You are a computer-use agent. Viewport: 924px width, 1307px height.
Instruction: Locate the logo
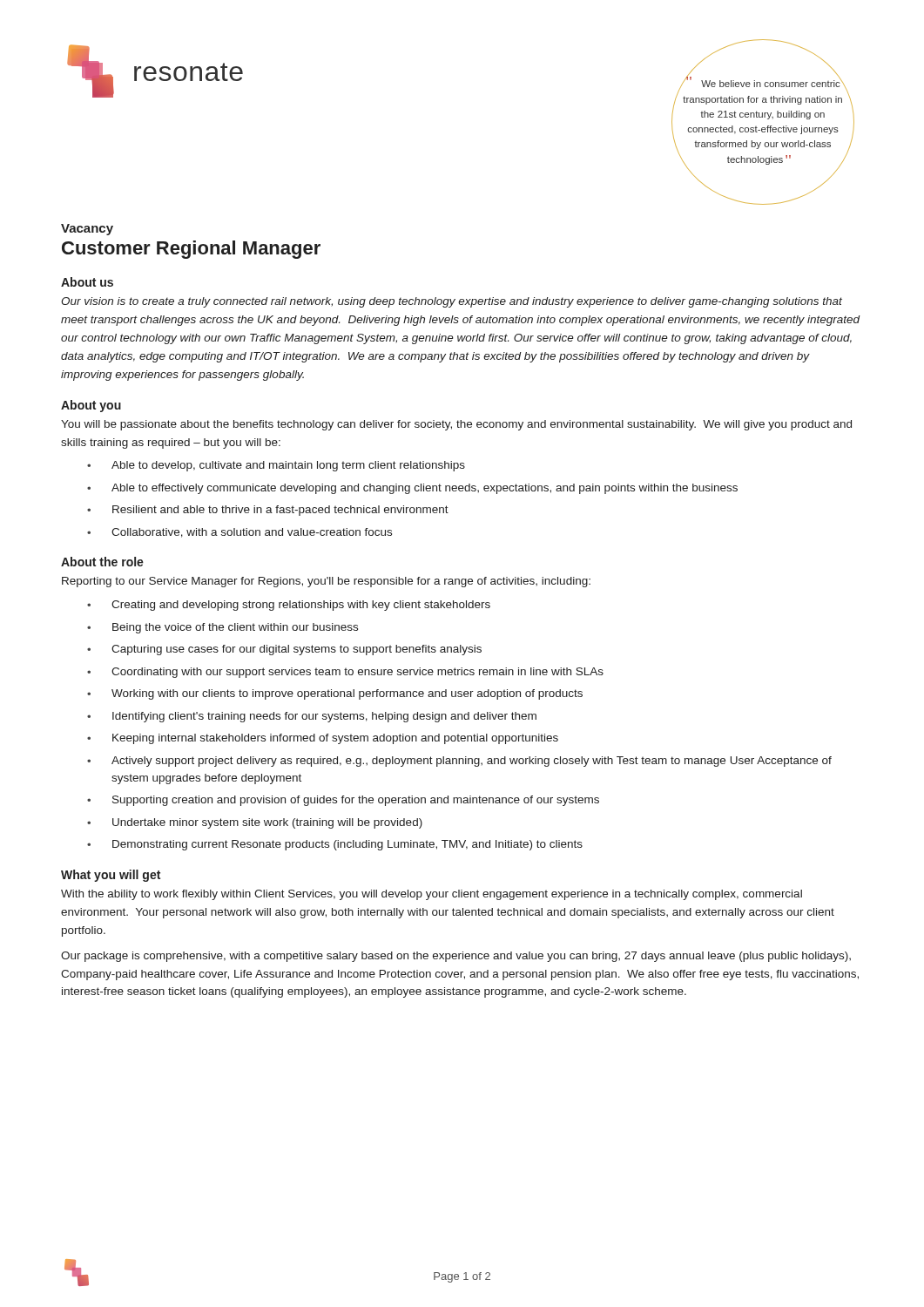(x=153, y=71)
